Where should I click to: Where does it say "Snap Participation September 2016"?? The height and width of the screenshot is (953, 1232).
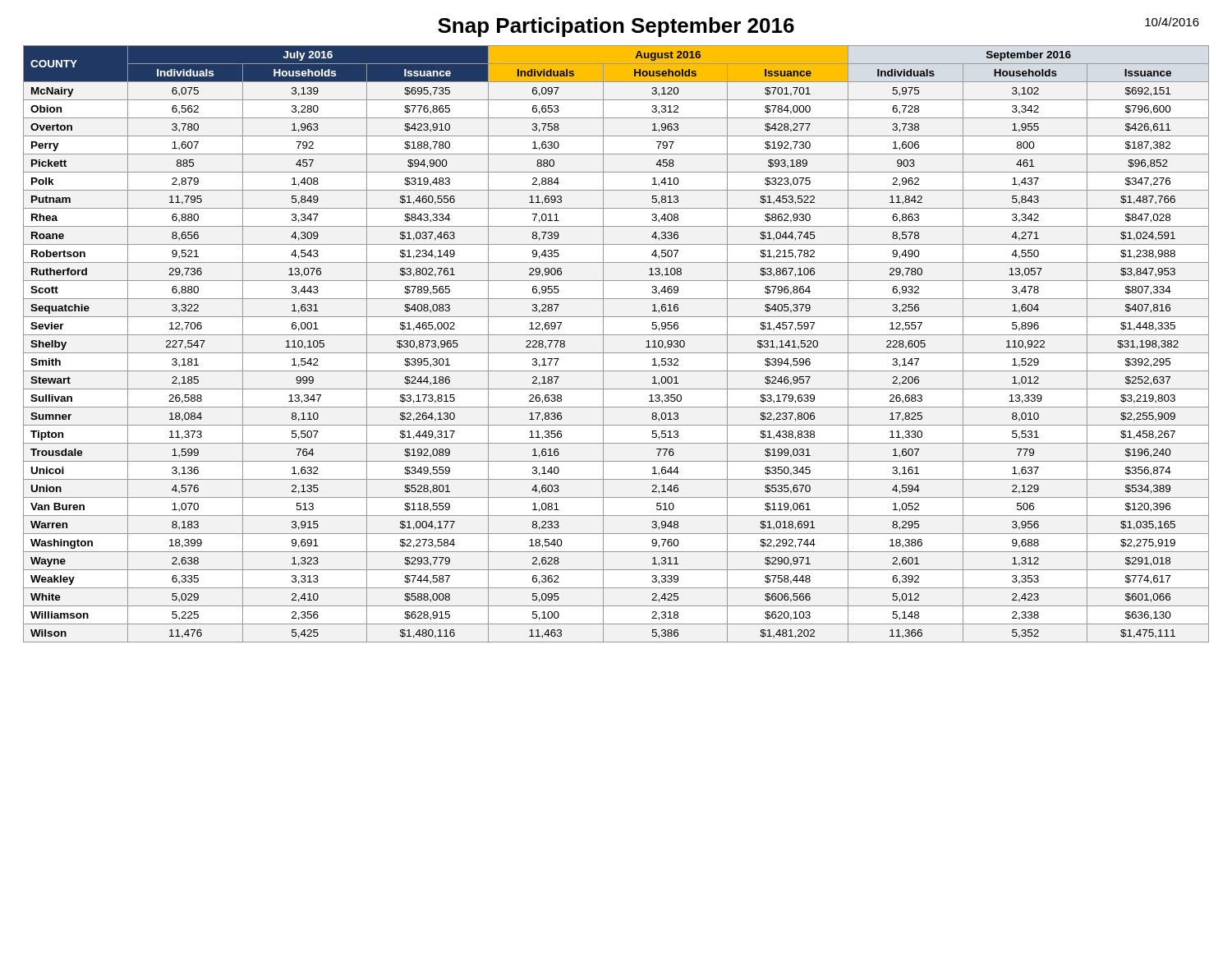point(616,25)
